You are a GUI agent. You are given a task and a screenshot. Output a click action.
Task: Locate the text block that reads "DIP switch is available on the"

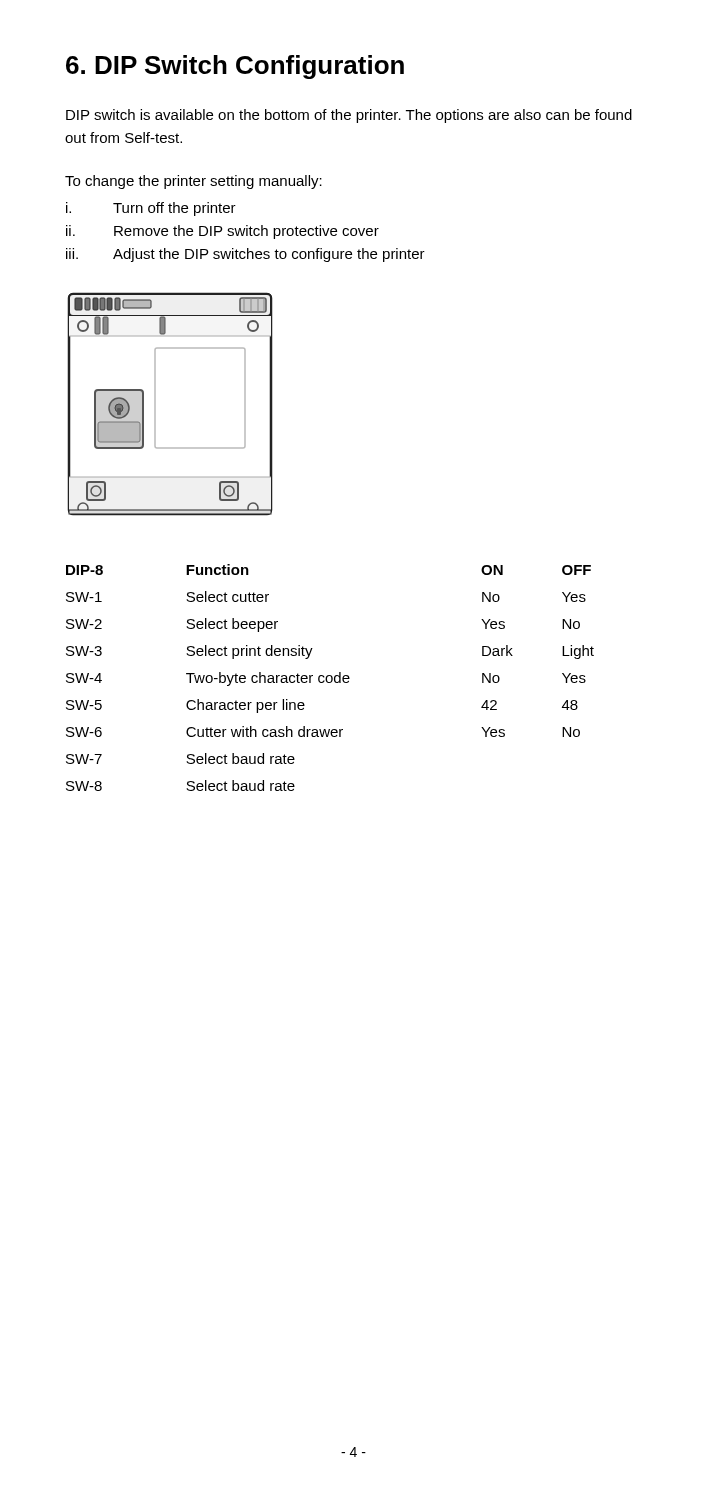(349, 126)
